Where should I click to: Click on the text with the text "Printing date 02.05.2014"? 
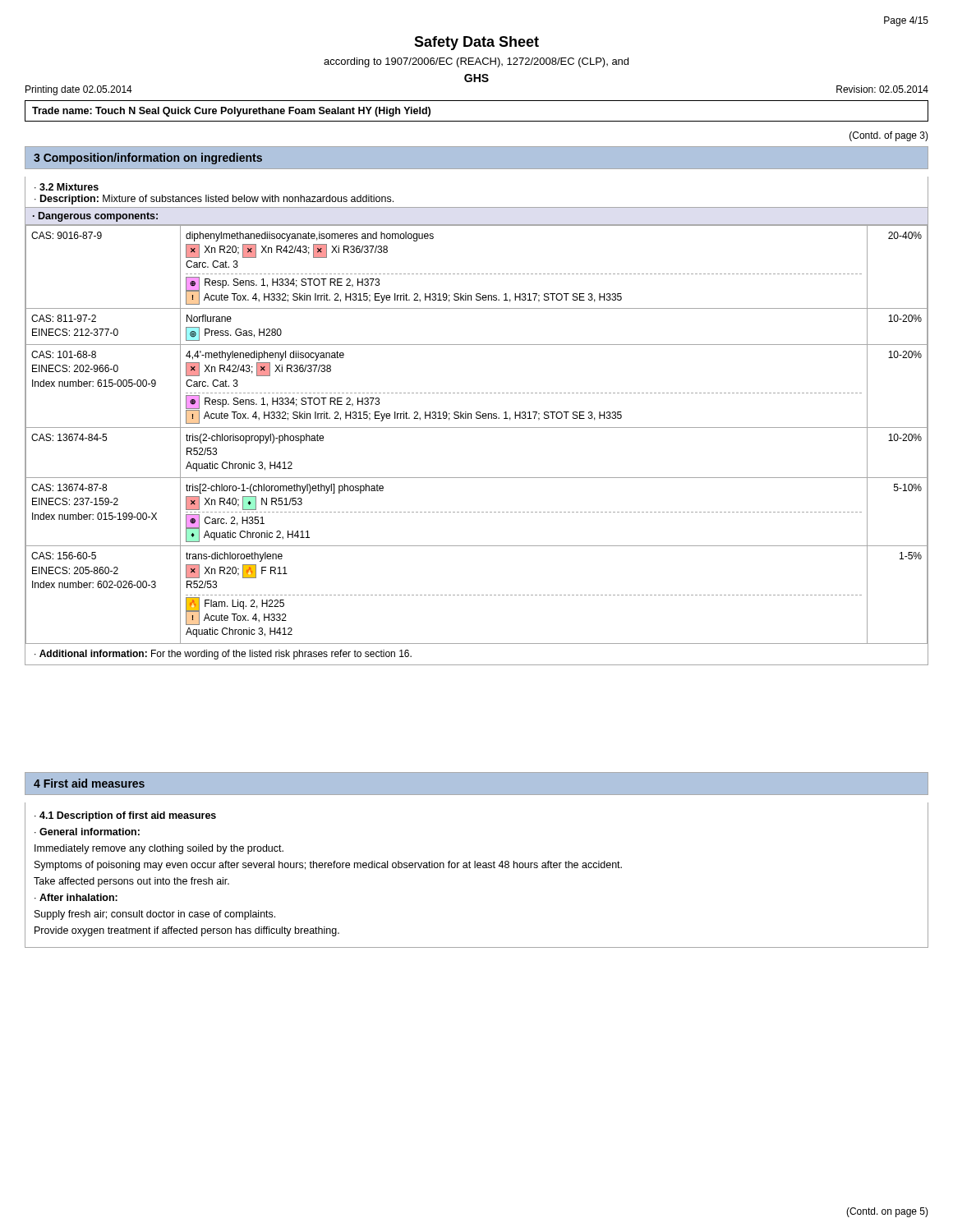78,90
